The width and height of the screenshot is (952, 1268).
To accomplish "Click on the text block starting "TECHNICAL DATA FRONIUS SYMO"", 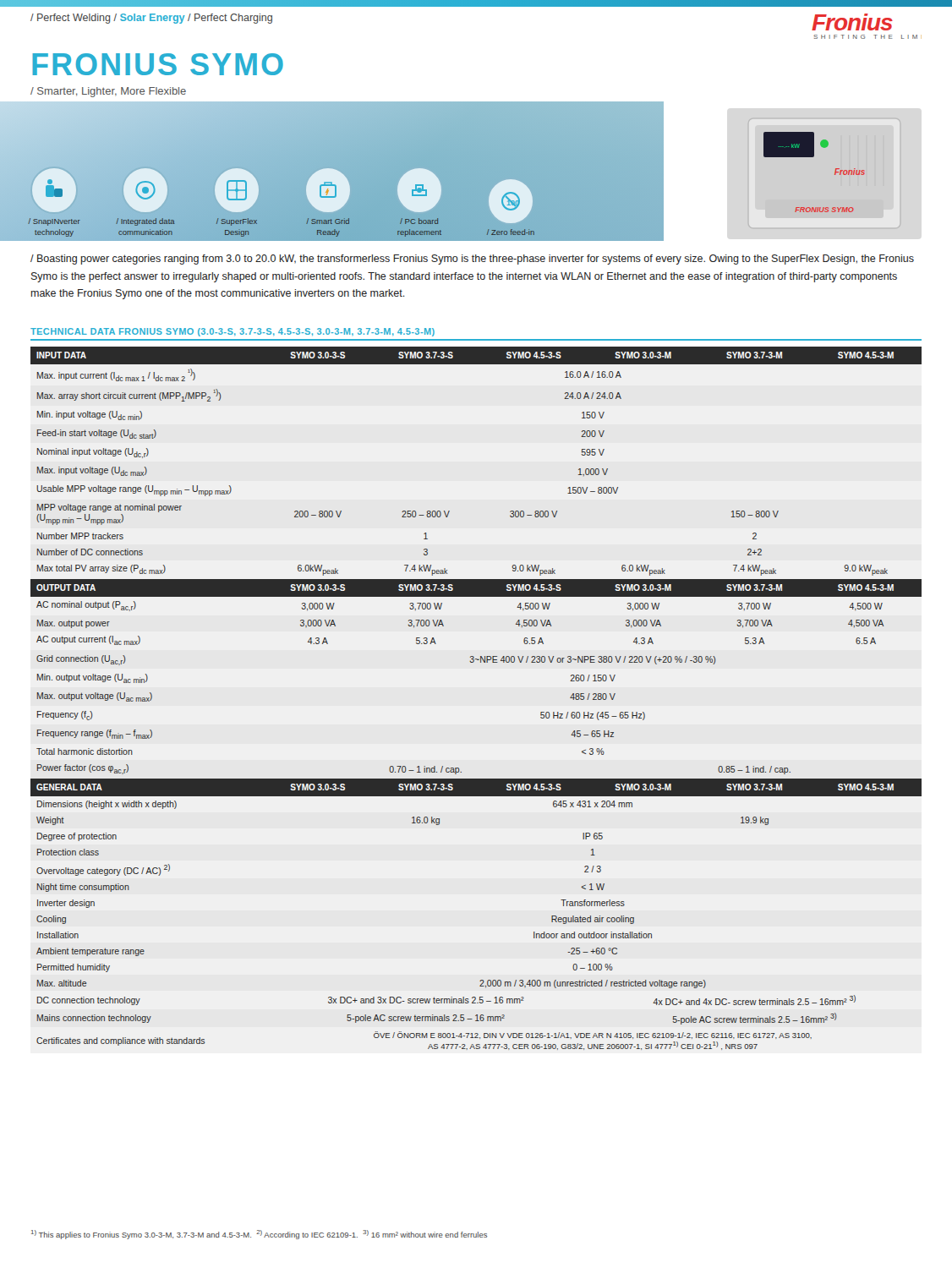I will pos(476,333).
